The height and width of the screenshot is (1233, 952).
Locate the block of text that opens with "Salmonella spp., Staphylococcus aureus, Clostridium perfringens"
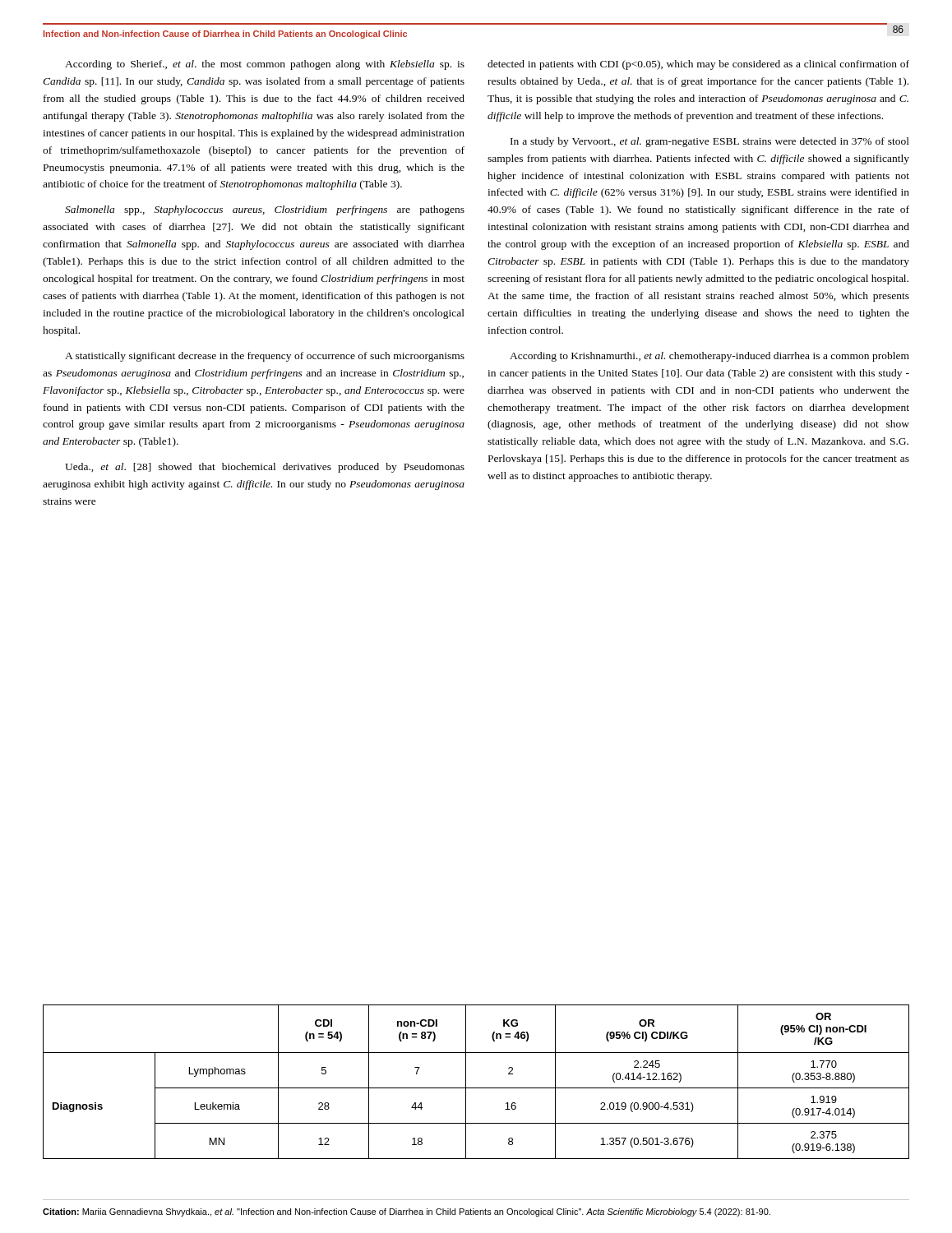tap(254, 271)
